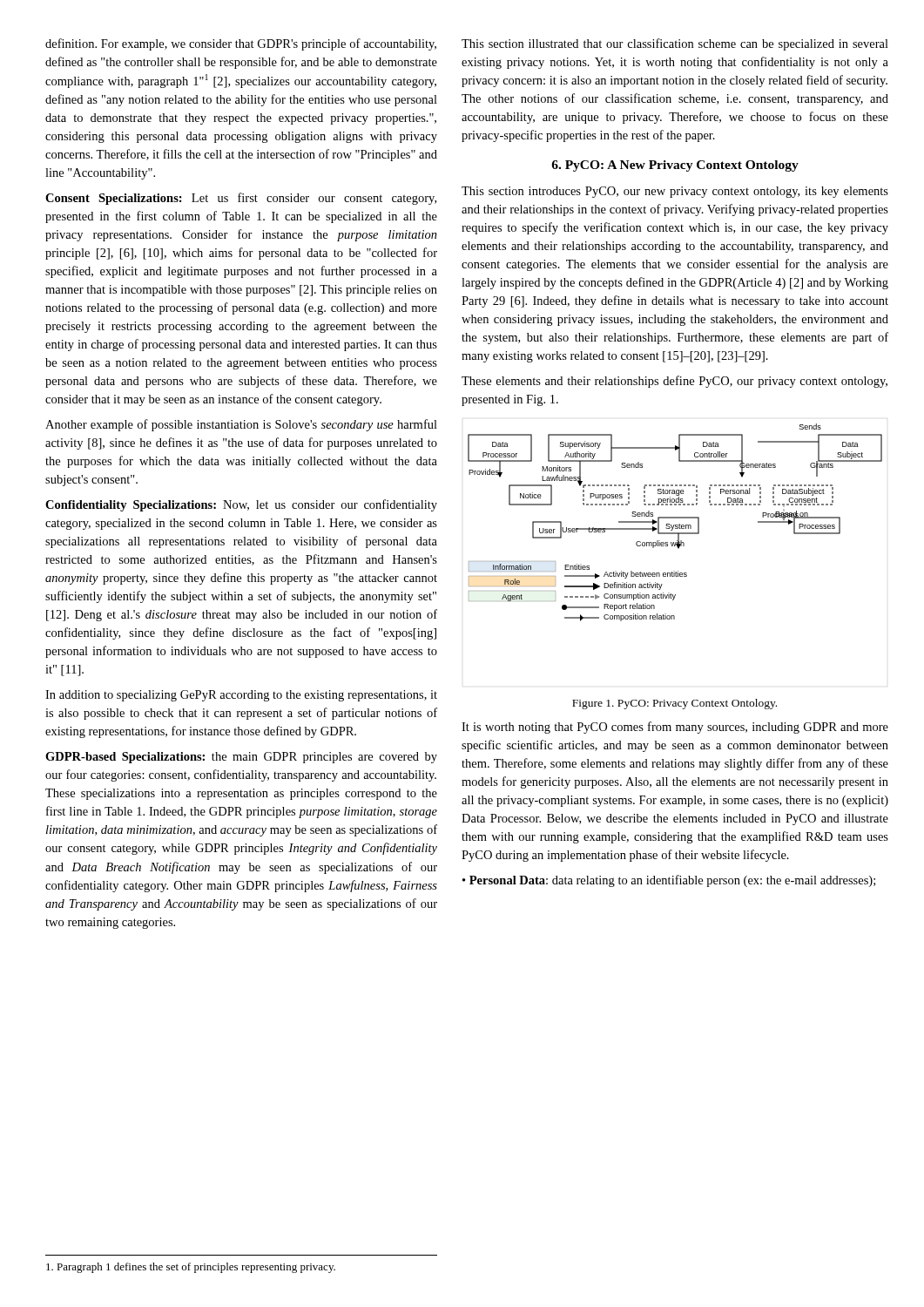
Task: Where is the passage that starts "Consent Specializations: Let us first consider"?
Action: pyautogui.click(x=241, y=299)
